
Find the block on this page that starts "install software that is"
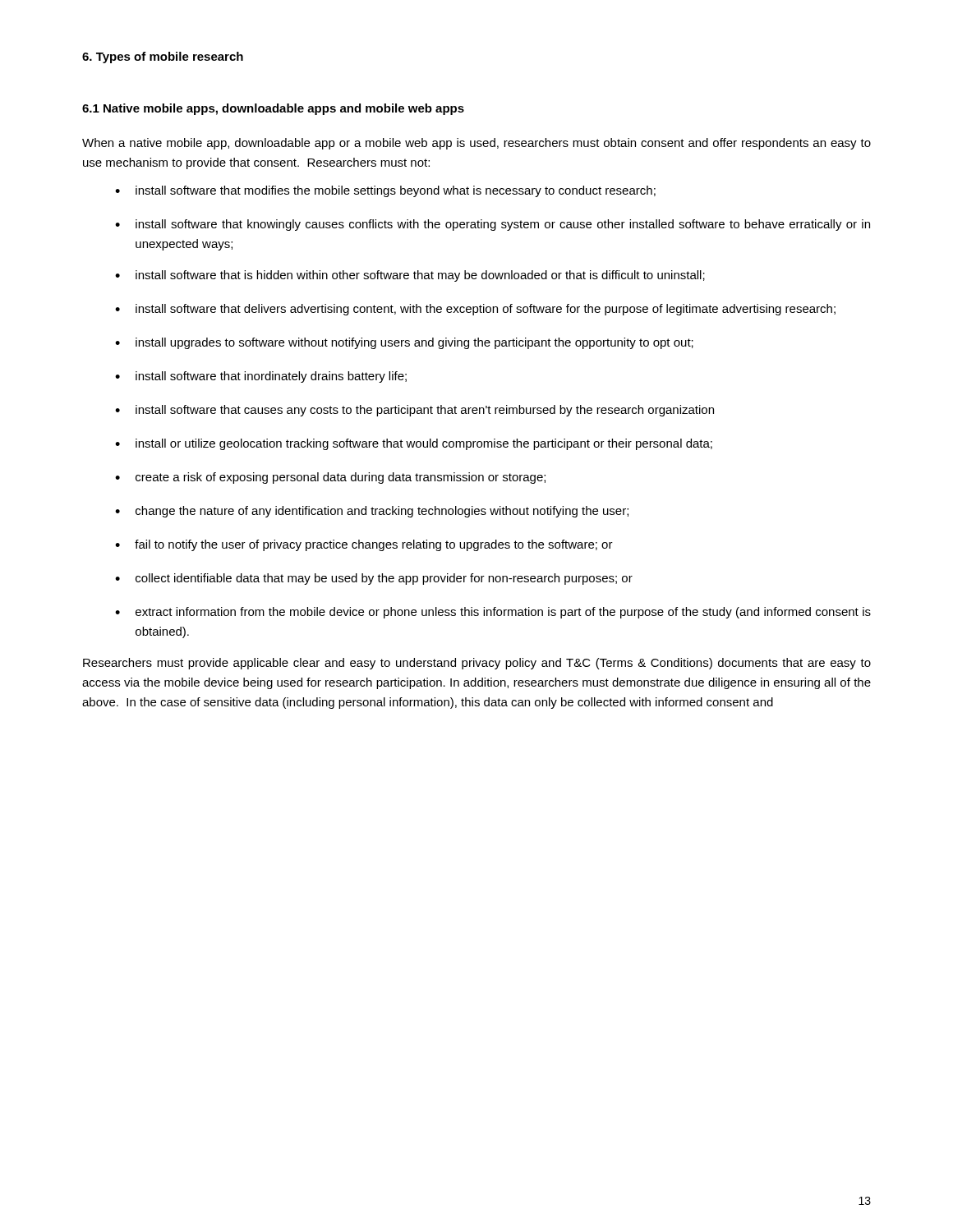pos(503,275)
